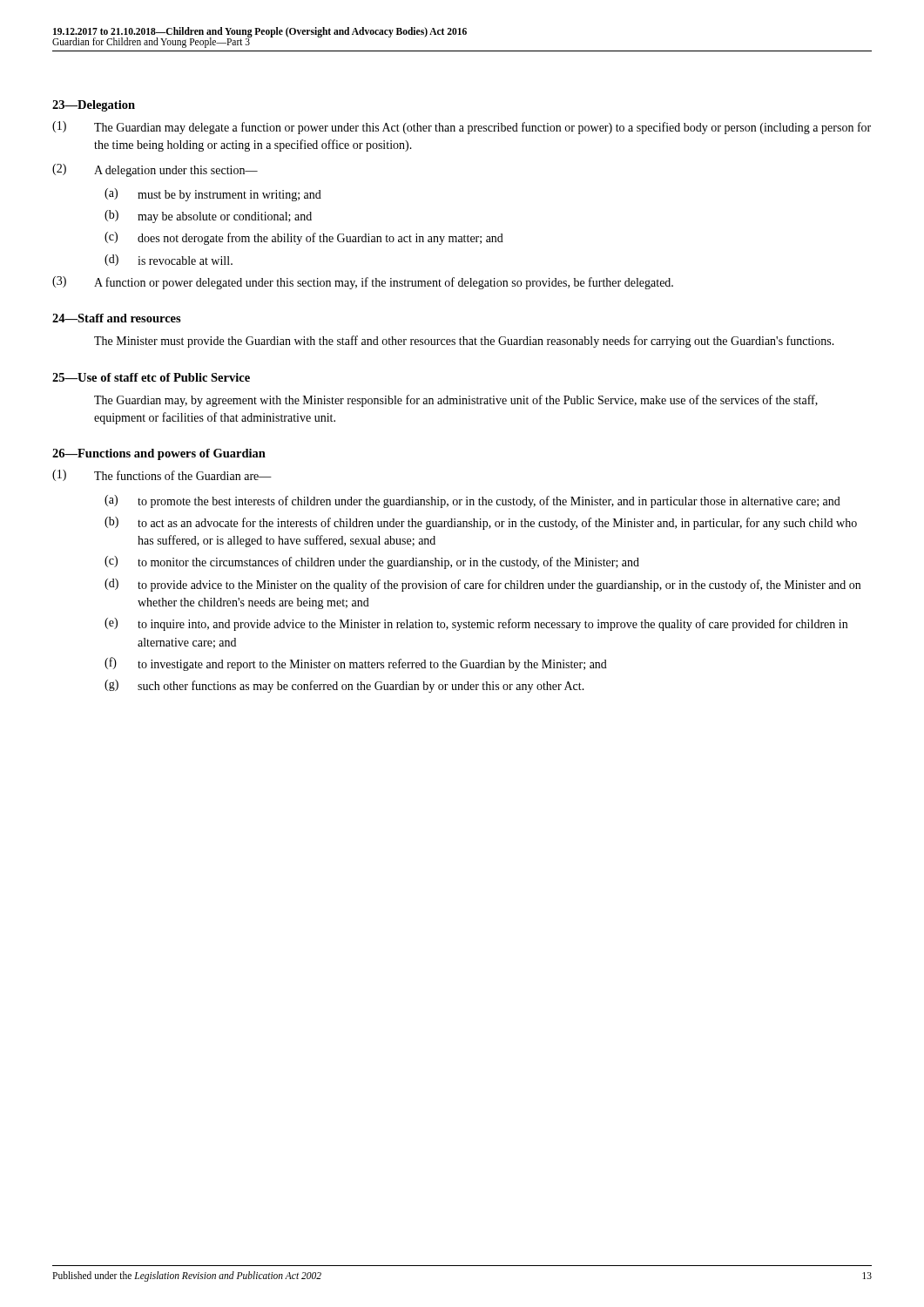Image resolution: width=924 pixels, height=1307 pixels.
Task: Click on the list item containing "(a) must be by"
Action: [213, 195]
